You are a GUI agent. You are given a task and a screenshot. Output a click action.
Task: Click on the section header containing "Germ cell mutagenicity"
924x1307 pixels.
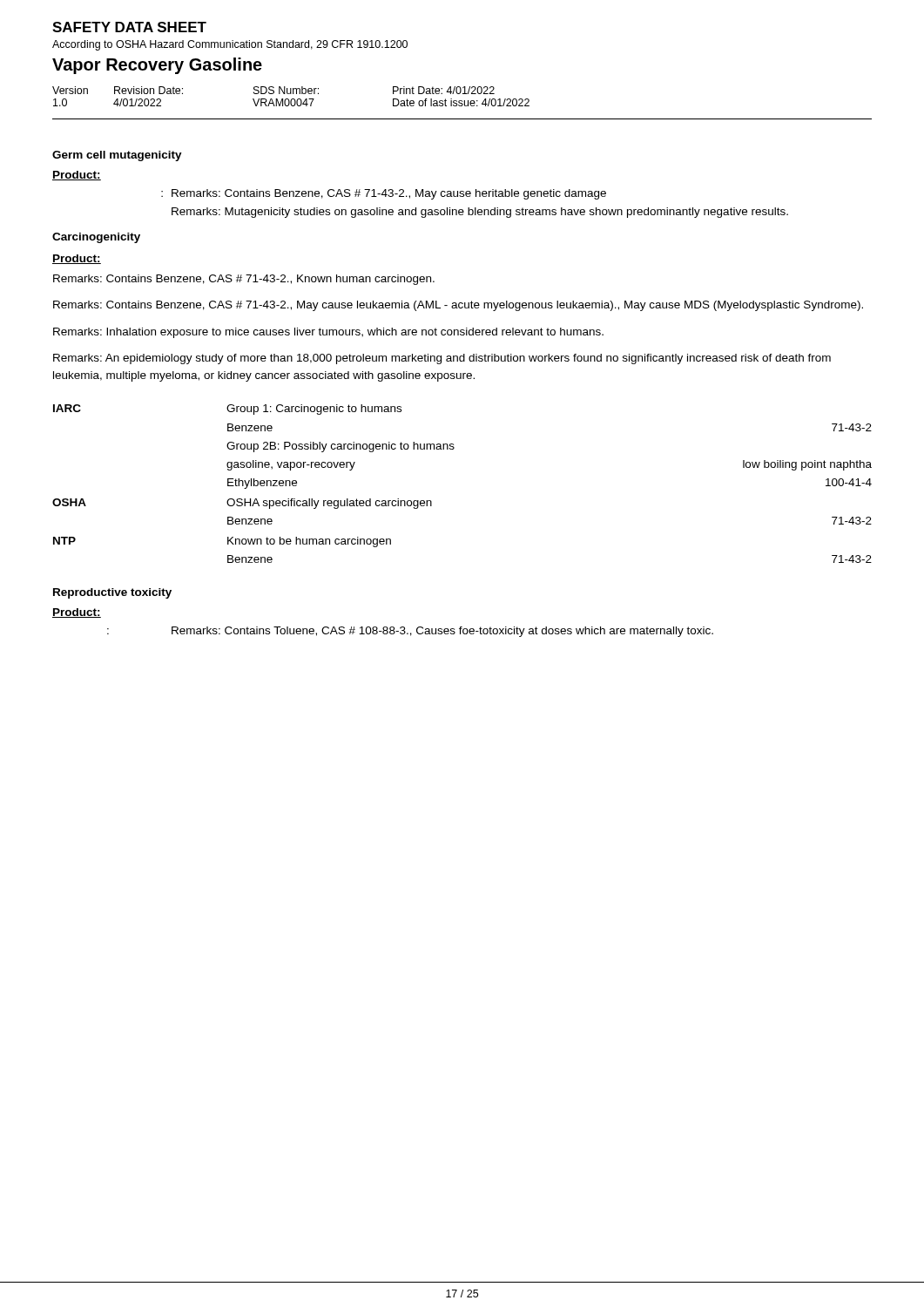pyautogui.click(x=117, y=155)
